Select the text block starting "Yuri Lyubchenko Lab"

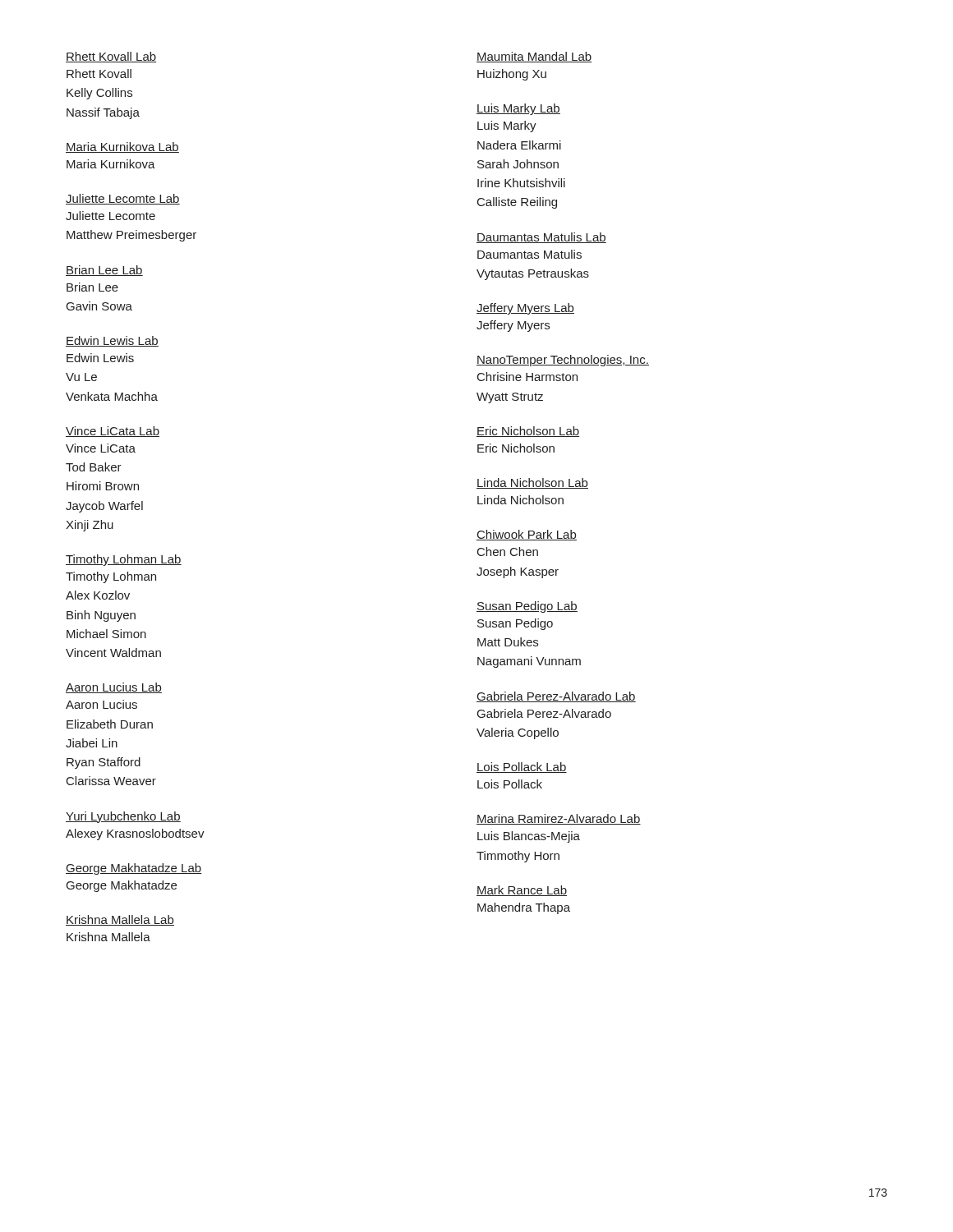point(123,817)
